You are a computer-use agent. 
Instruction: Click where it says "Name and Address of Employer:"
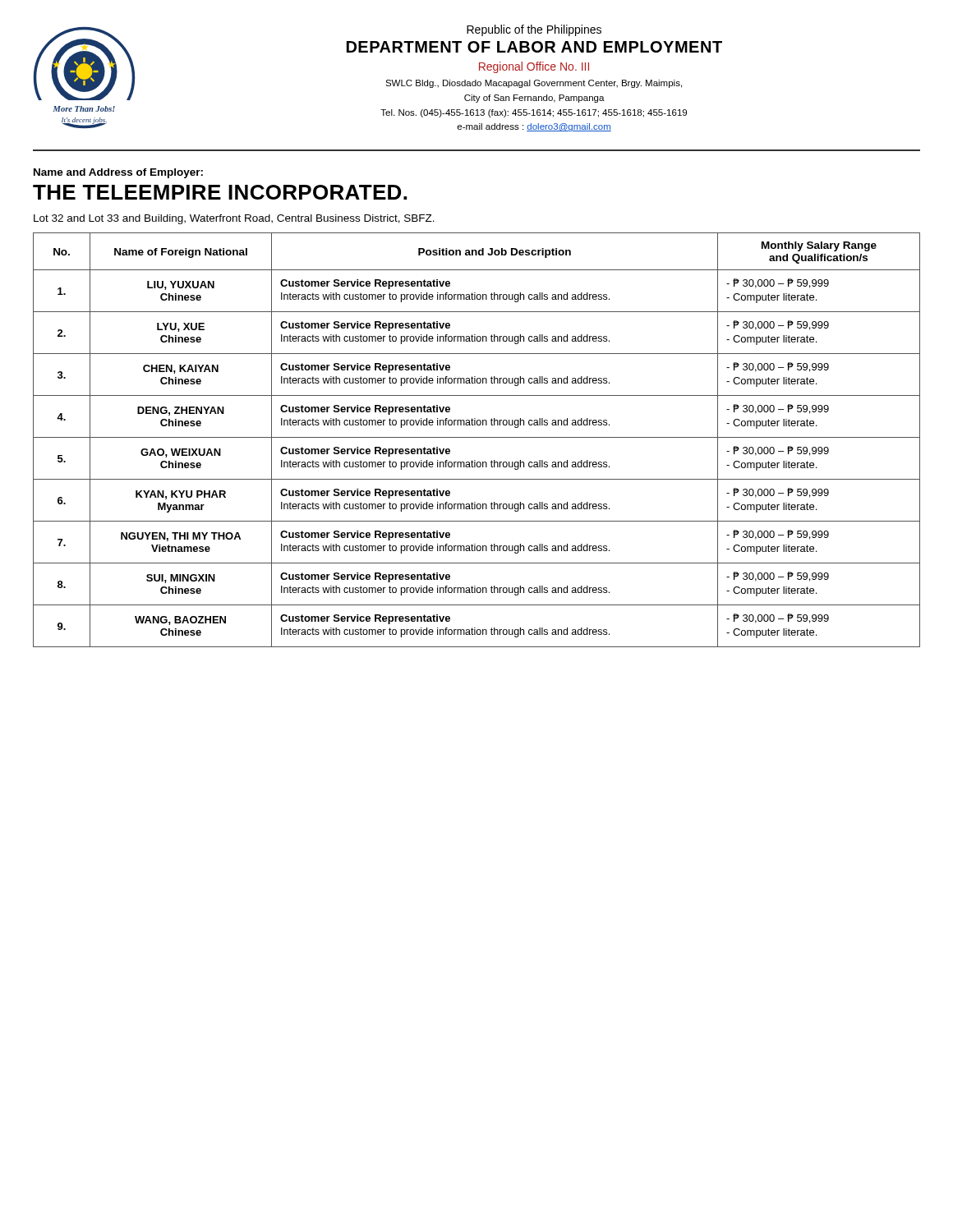(x=118, y=172)
